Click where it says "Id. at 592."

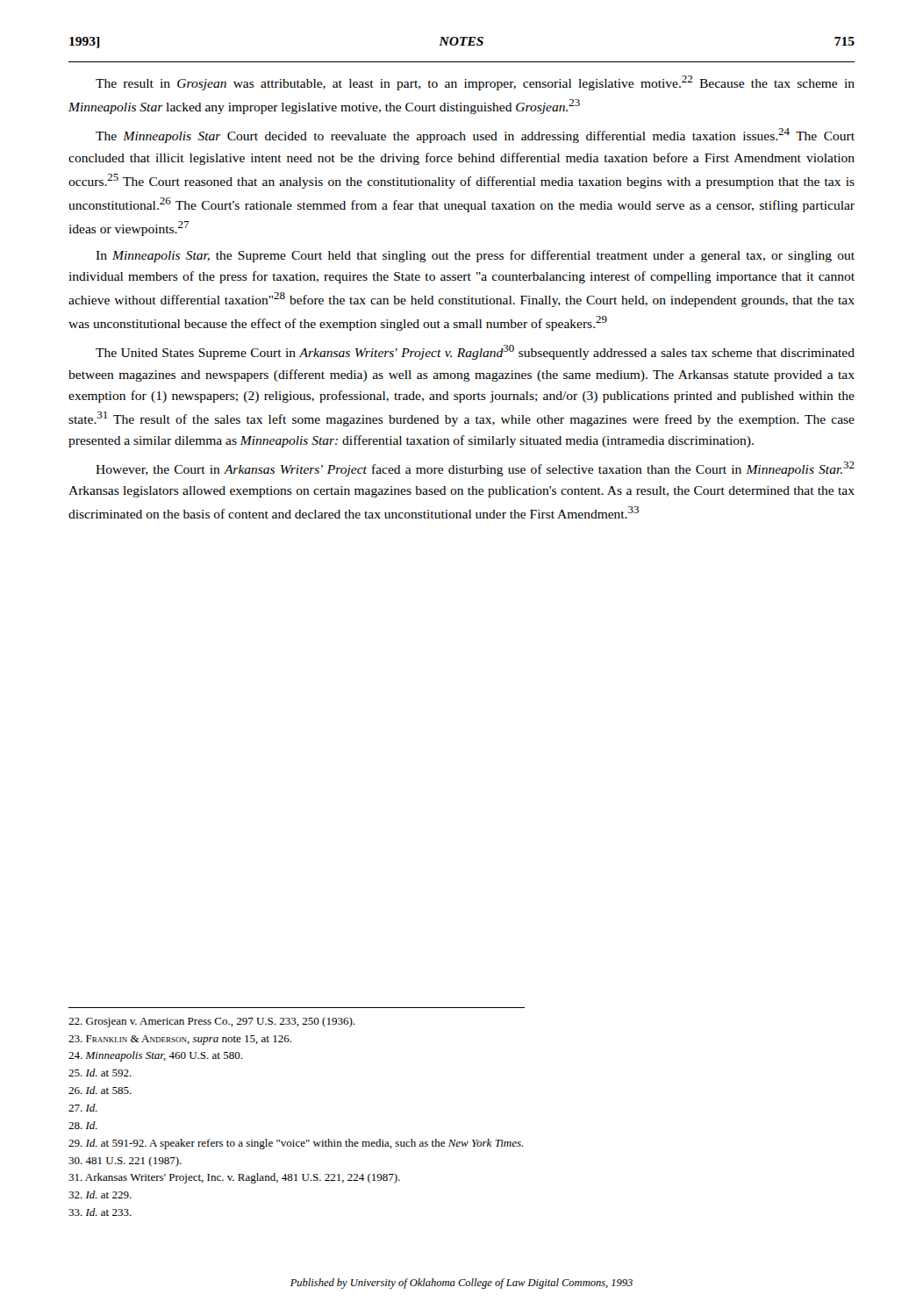(100, 1073)
